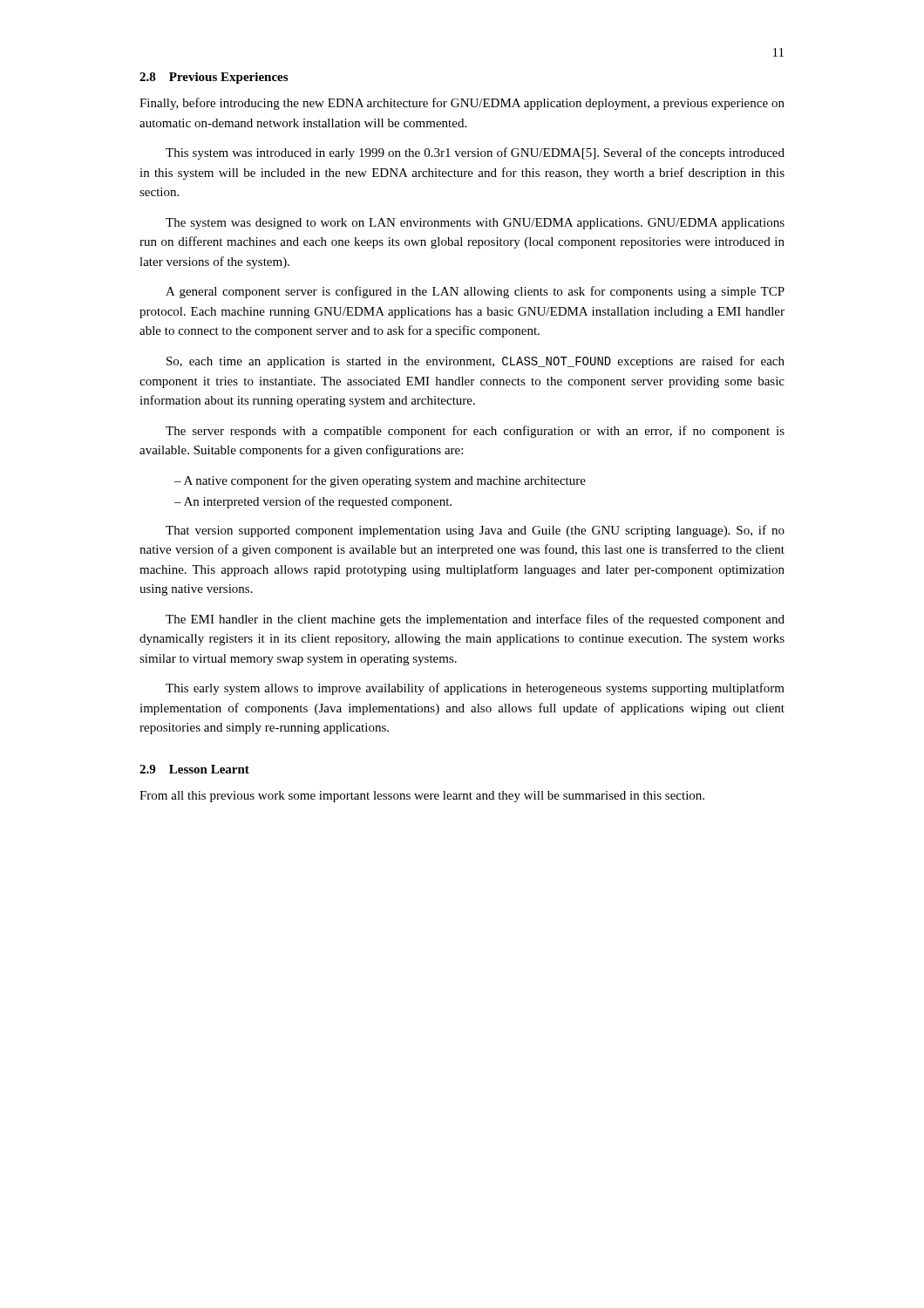Point to the block beginning "The EMI handler in"

[462, 638]
